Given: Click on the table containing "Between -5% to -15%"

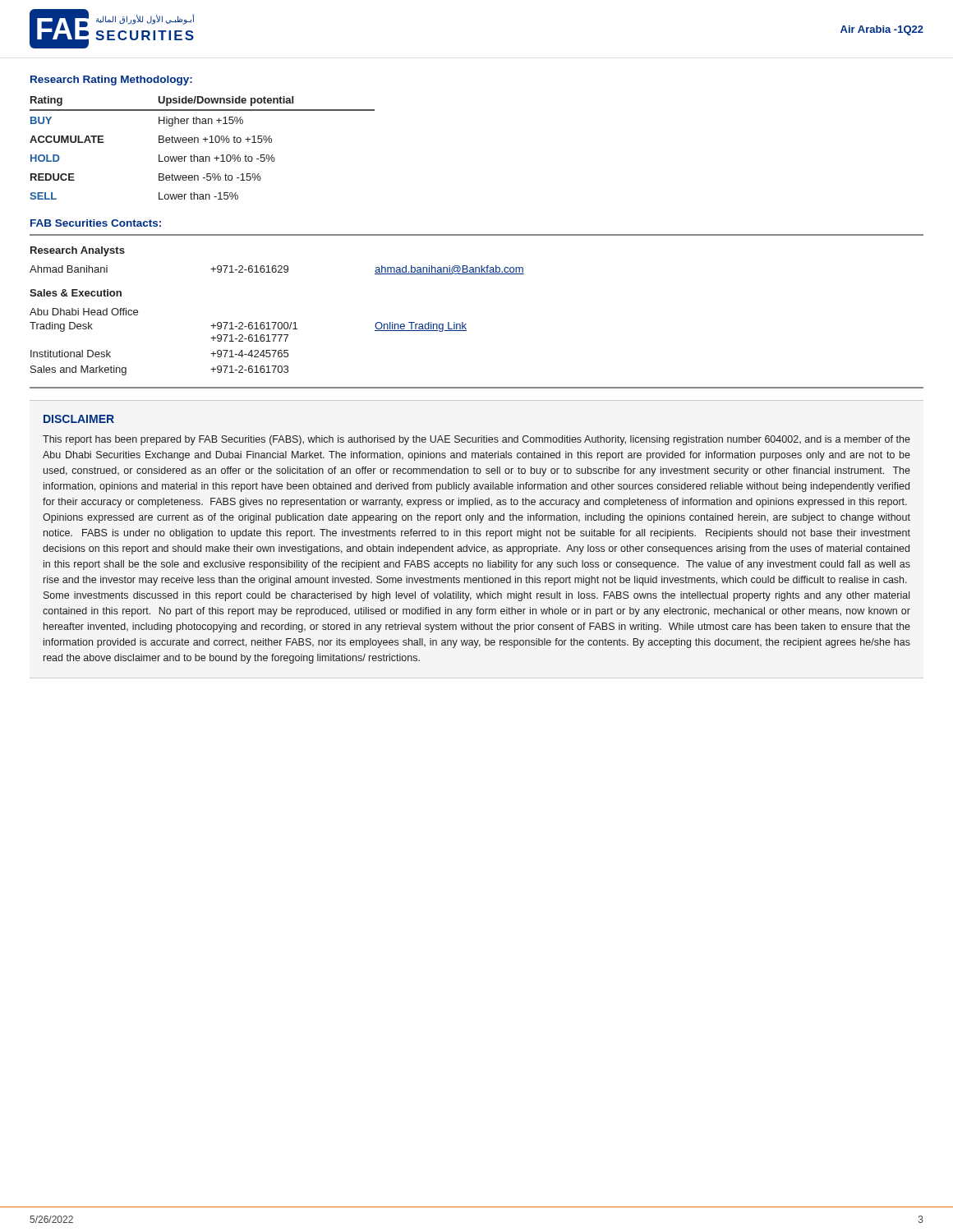Looking at the screenshot, I should [x=476, y=148].
